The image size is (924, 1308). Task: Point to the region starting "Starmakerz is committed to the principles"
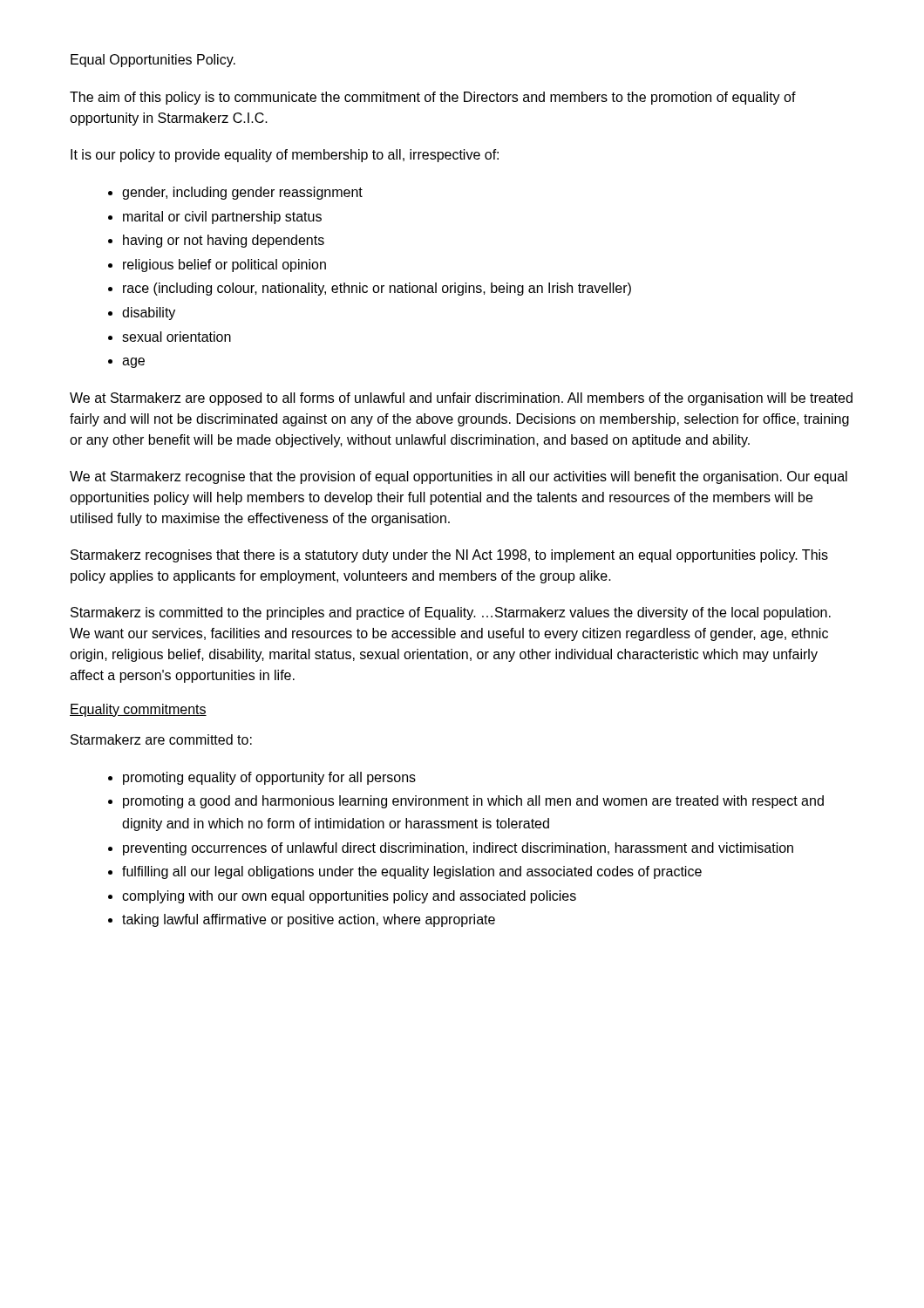(x=451, y=644)
